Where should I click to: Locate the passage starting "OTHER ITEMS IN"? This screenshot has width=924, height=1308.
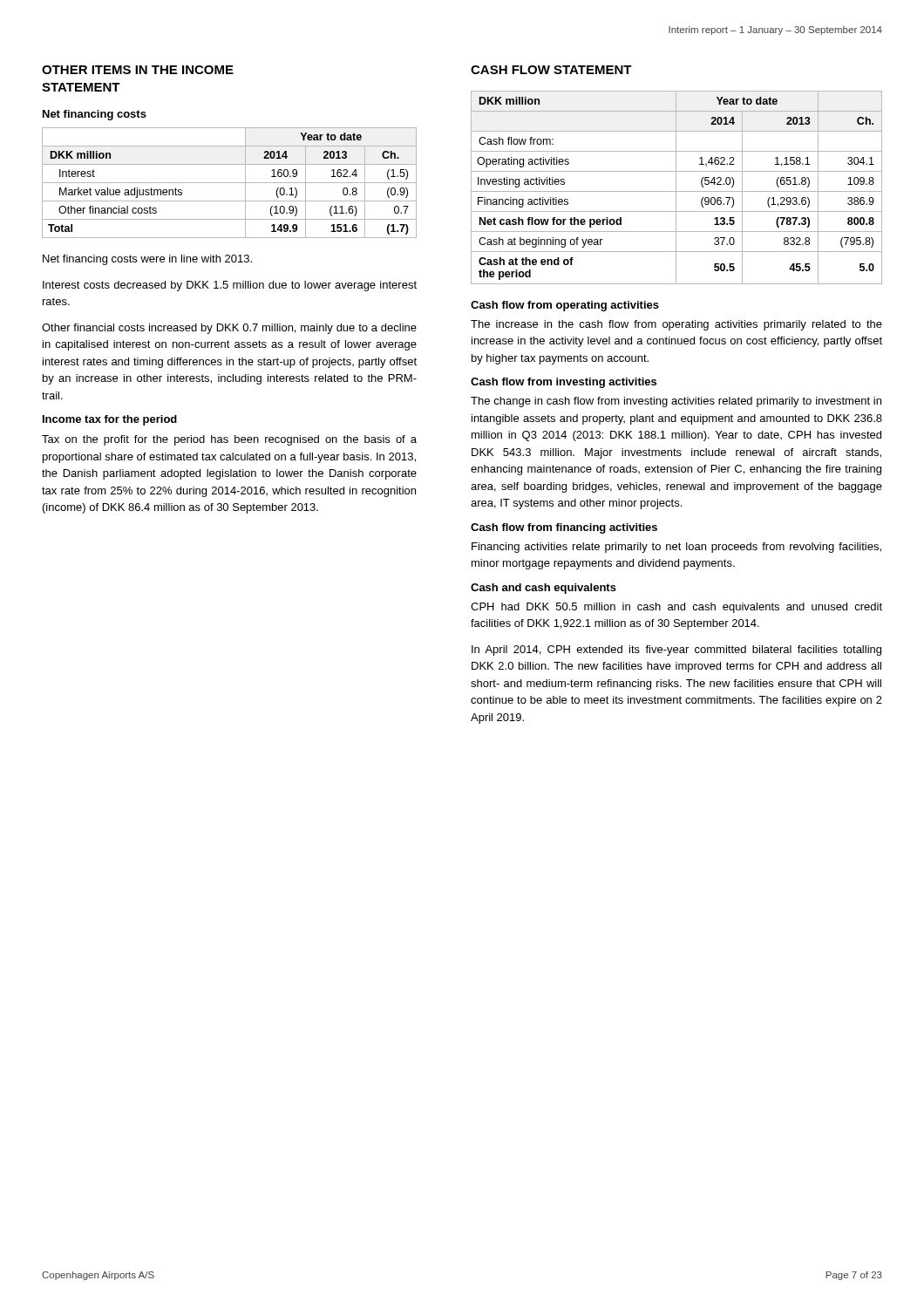point(138,78)
